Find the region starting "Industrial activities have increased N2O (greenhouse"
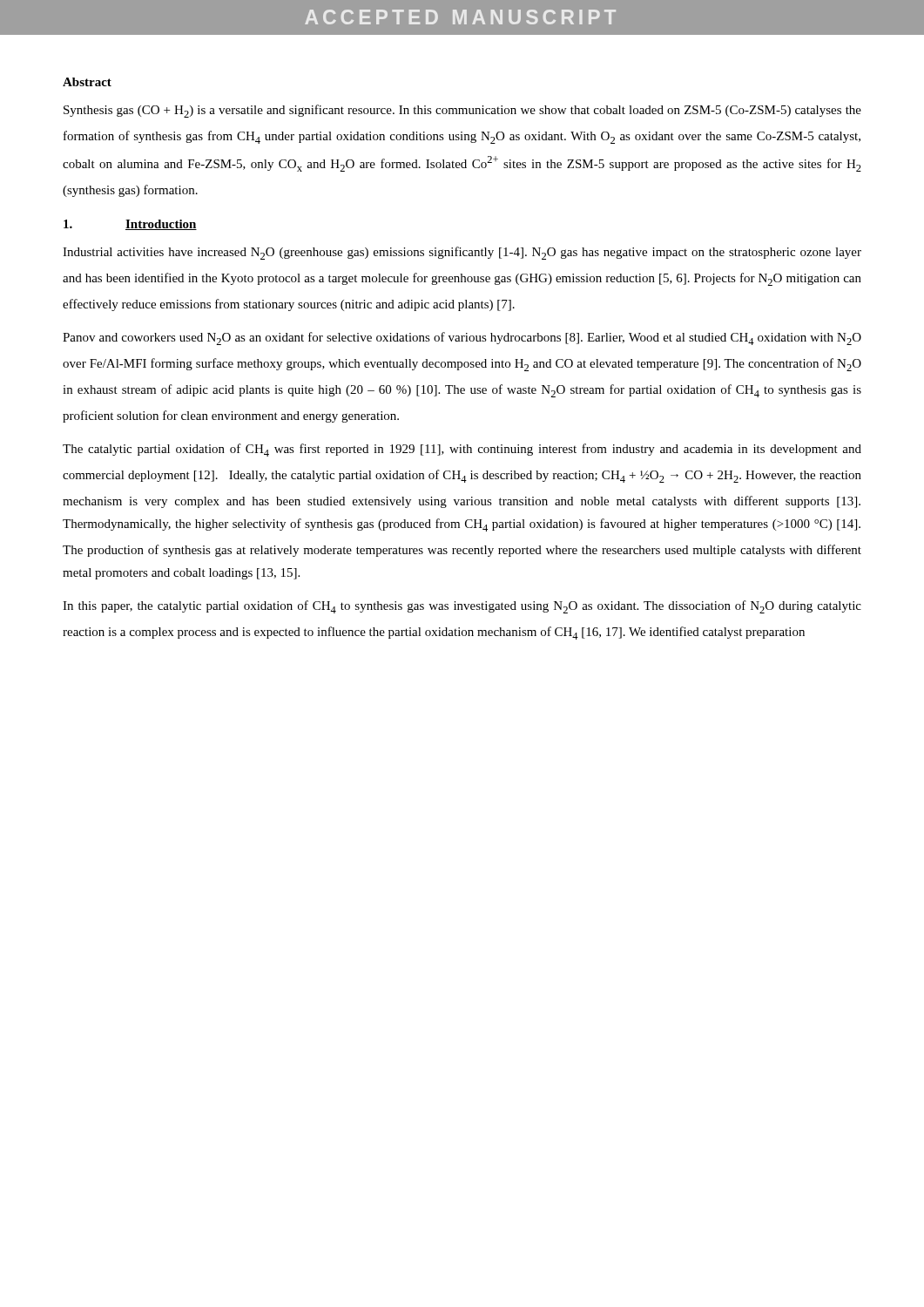This screenshot has height=1307, width=924. (x=462, y=278)
